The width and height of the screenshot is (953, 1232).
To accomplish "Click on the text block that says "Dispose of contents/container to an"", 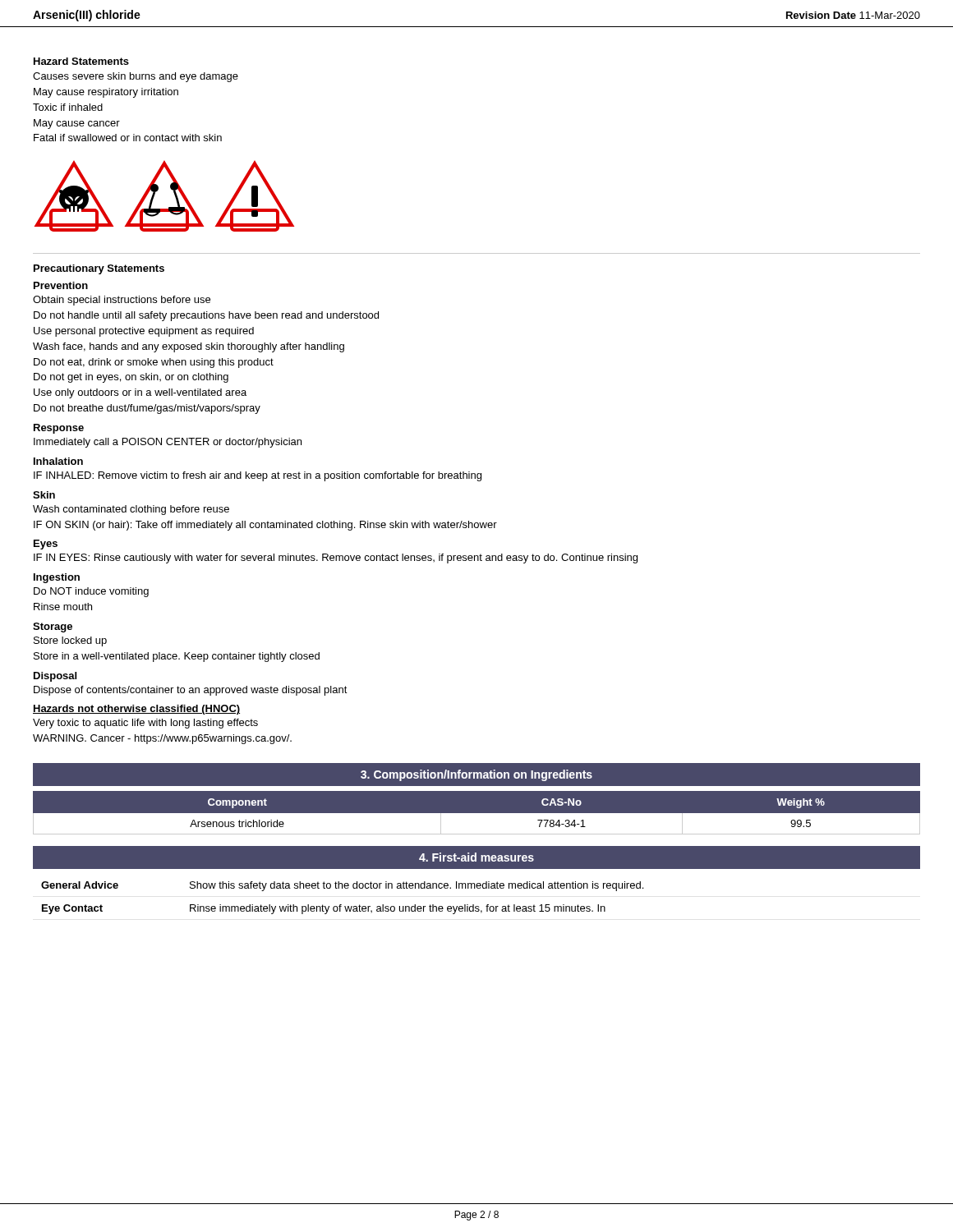I will [x=191, y=691].
